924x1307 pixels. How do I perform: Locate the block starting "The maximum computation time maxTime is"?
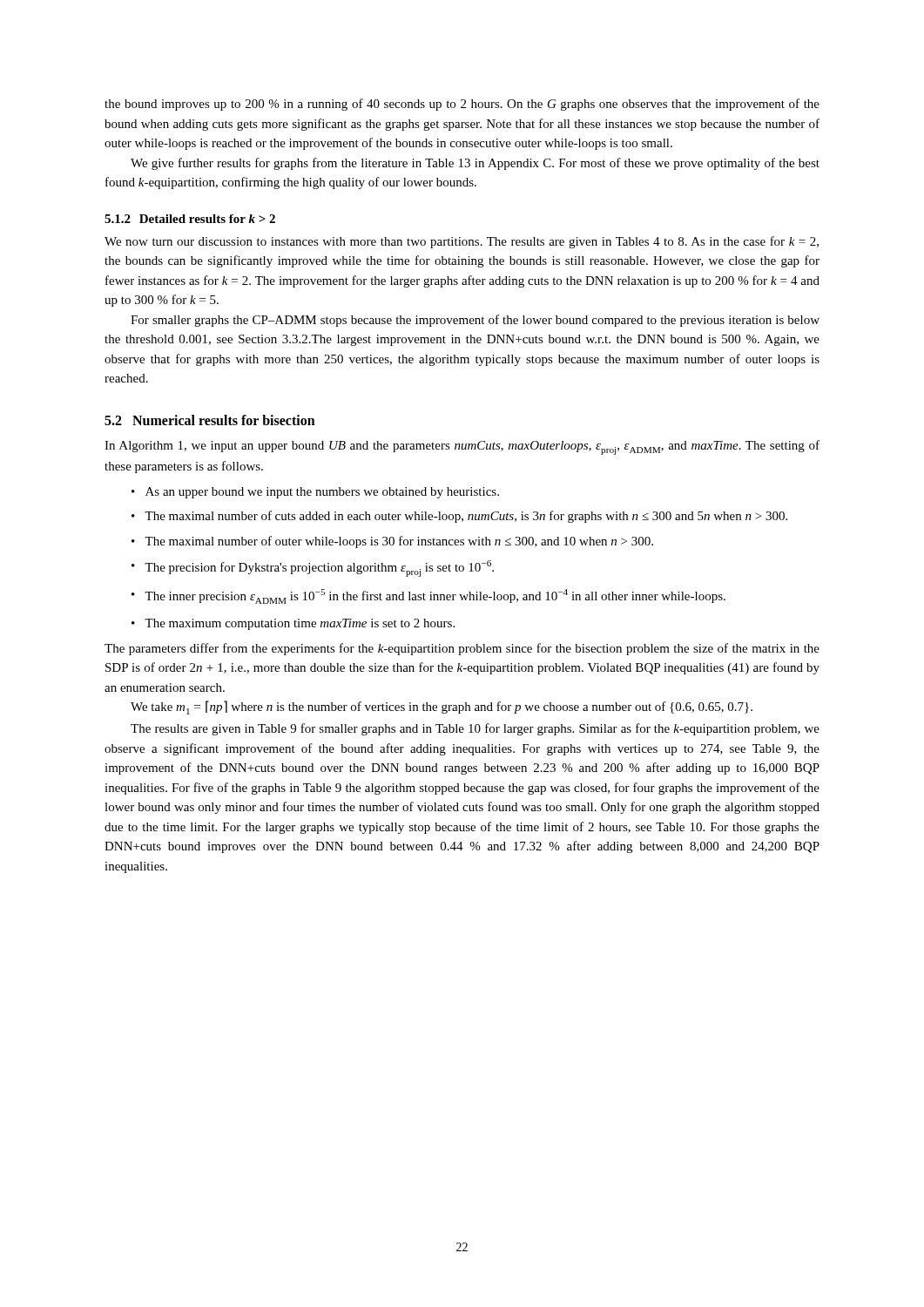point(462,623)
